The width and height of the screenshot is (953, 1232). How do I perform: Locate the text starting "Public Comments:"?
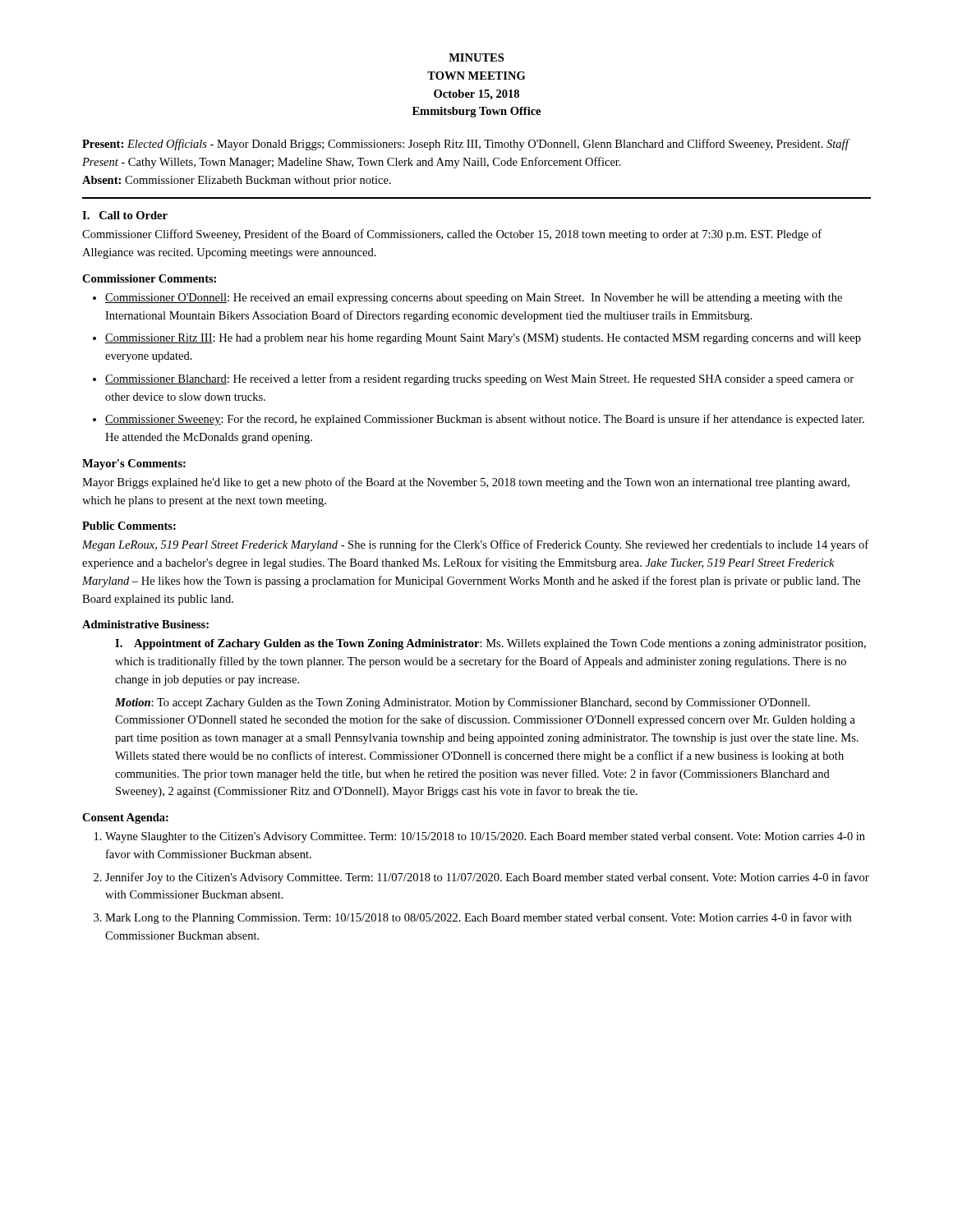tap(129, 526)
